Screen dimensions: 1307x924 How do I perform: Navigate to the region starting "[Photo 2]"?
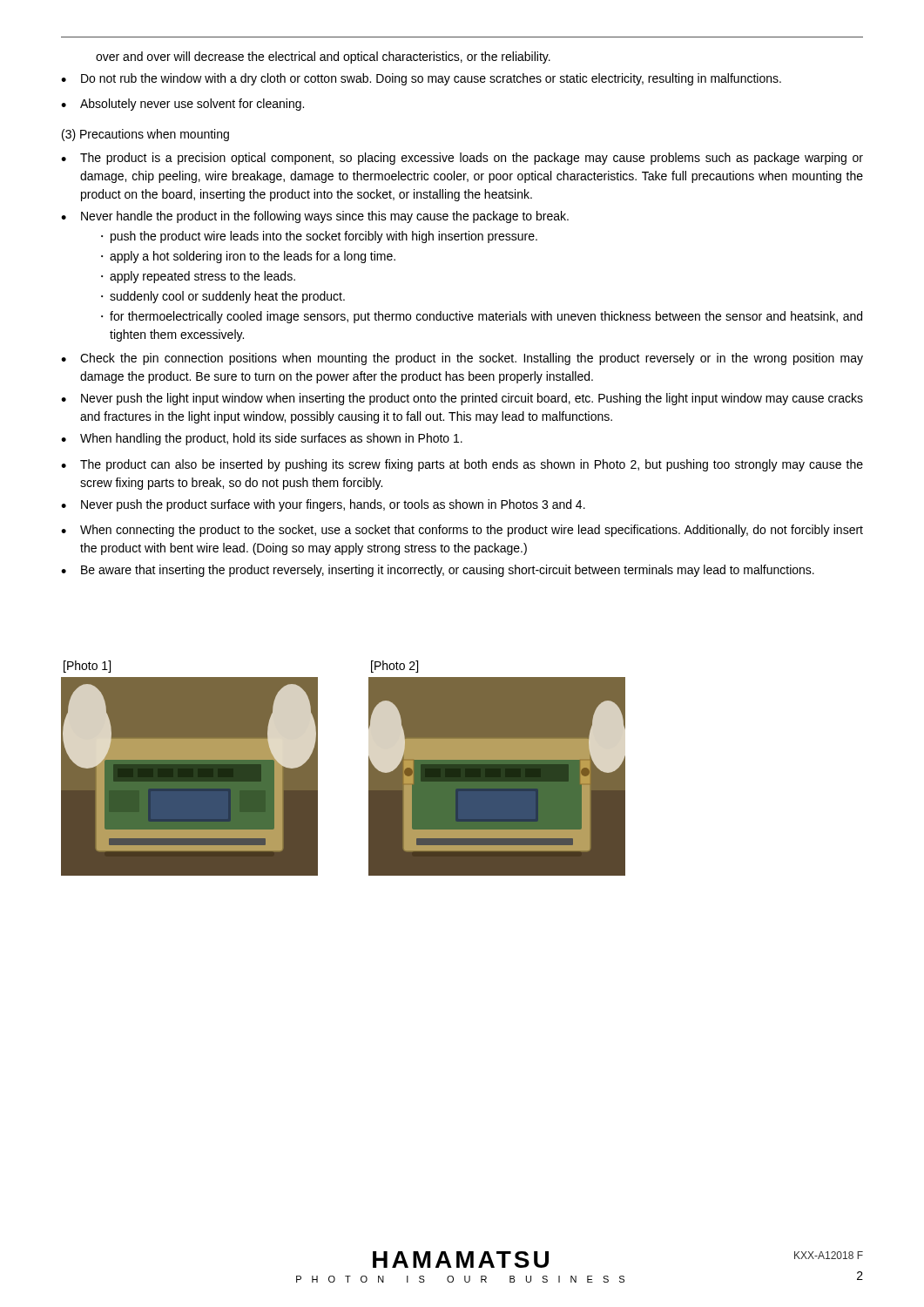497,767
